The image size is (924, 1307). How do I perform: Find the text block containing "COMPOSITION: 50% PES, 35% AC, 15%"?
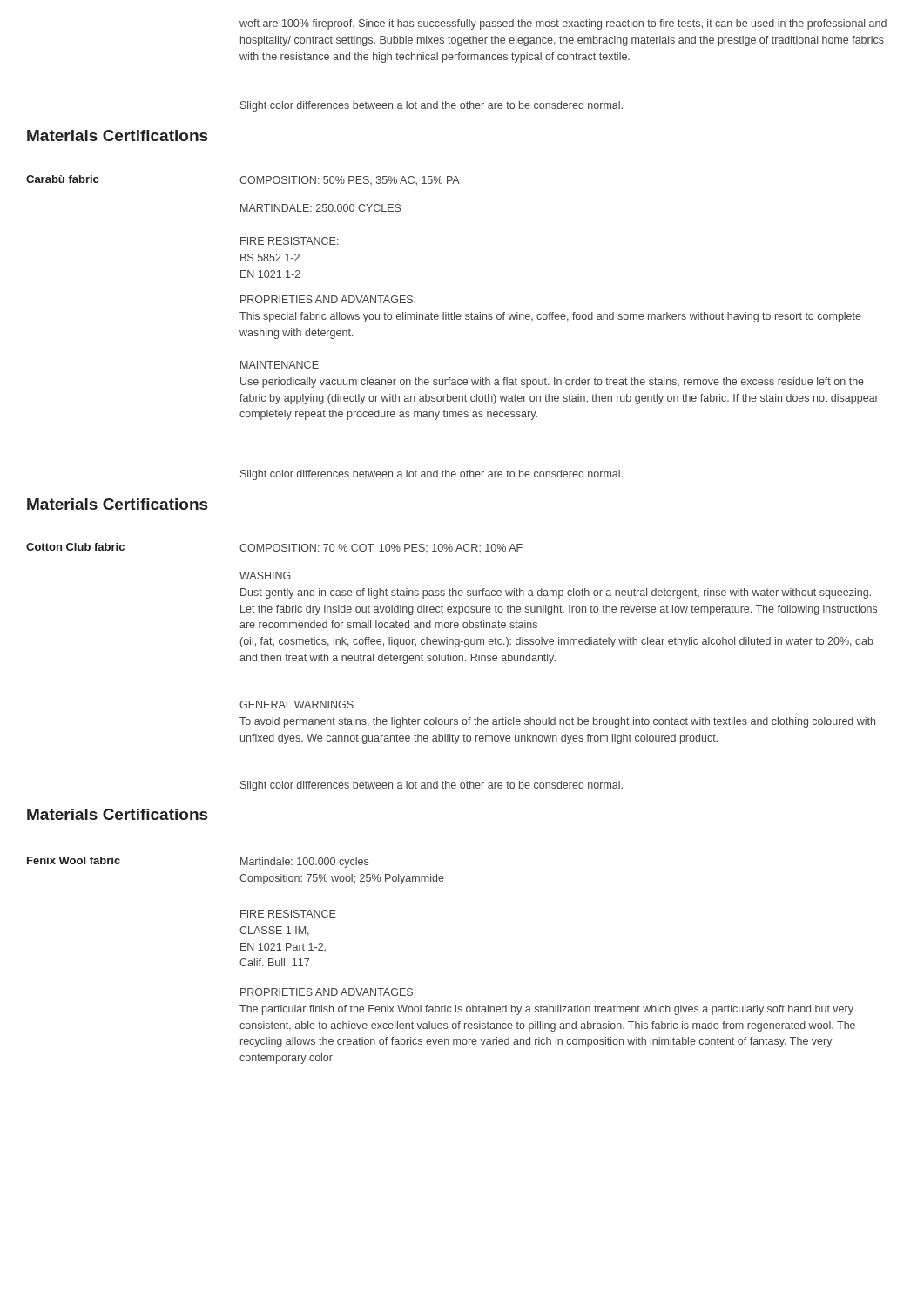(350, 180)
